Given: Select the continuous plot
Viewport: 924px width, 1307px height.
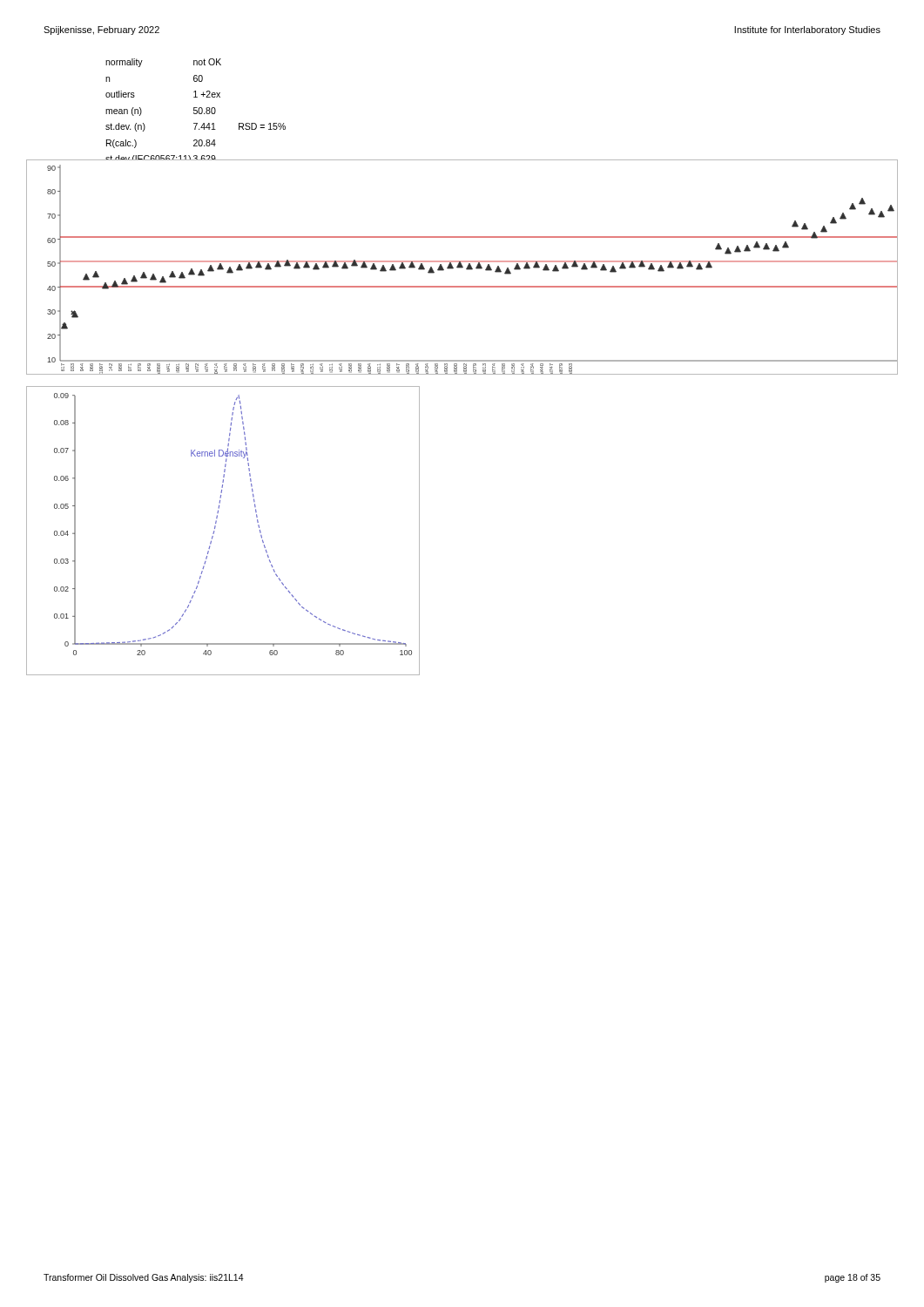Looking at the screenshot, I should (x=223, y=531).
